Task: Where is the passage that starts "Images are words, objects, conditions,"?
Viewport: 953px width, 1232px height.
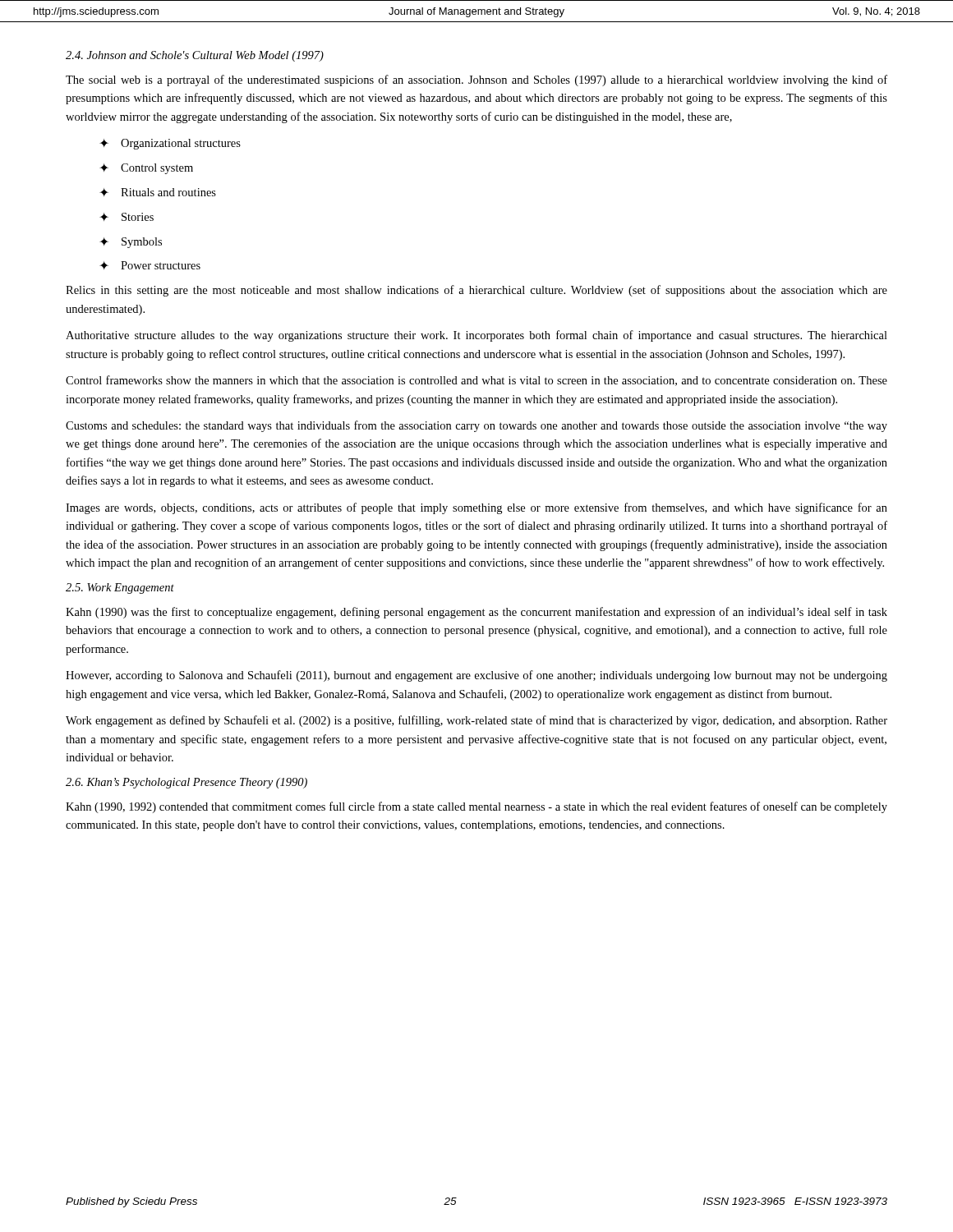Action: pyautogui.click(x=476, y=535)
